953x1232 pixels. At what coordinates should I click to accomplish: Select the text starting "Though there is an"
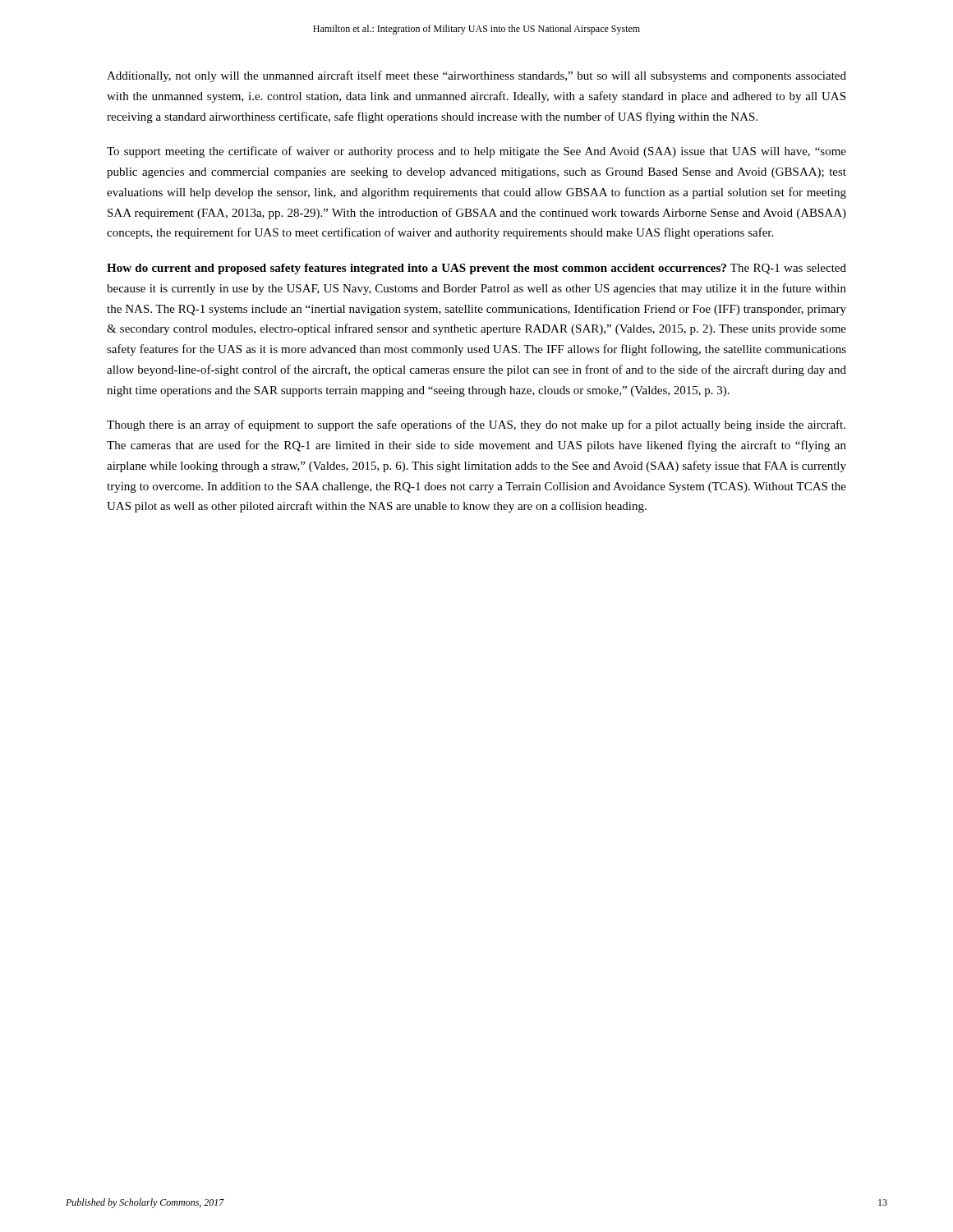tap(476, 466)
